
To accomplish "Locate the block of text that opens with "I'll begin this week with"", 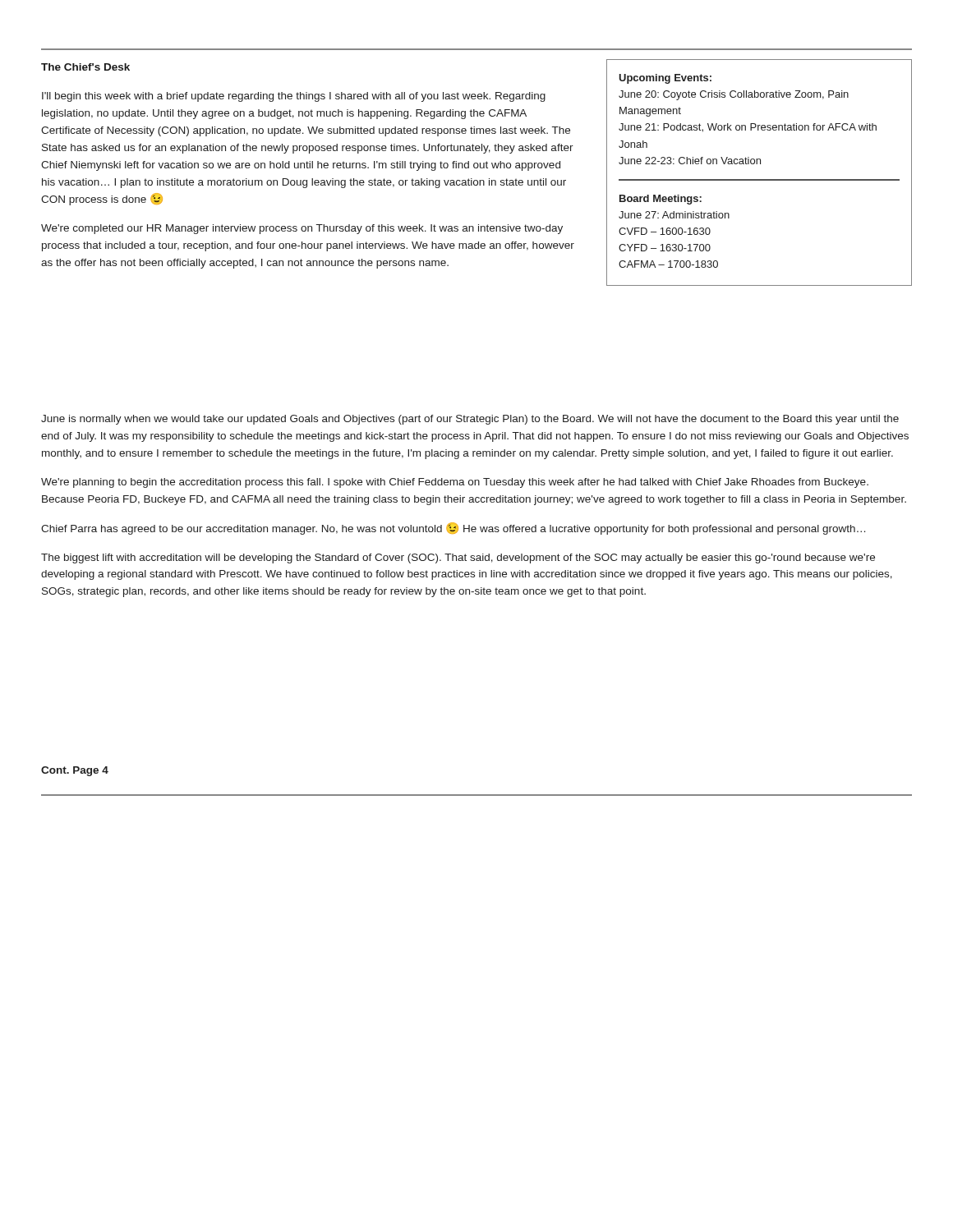I will (x=308, y=148).
